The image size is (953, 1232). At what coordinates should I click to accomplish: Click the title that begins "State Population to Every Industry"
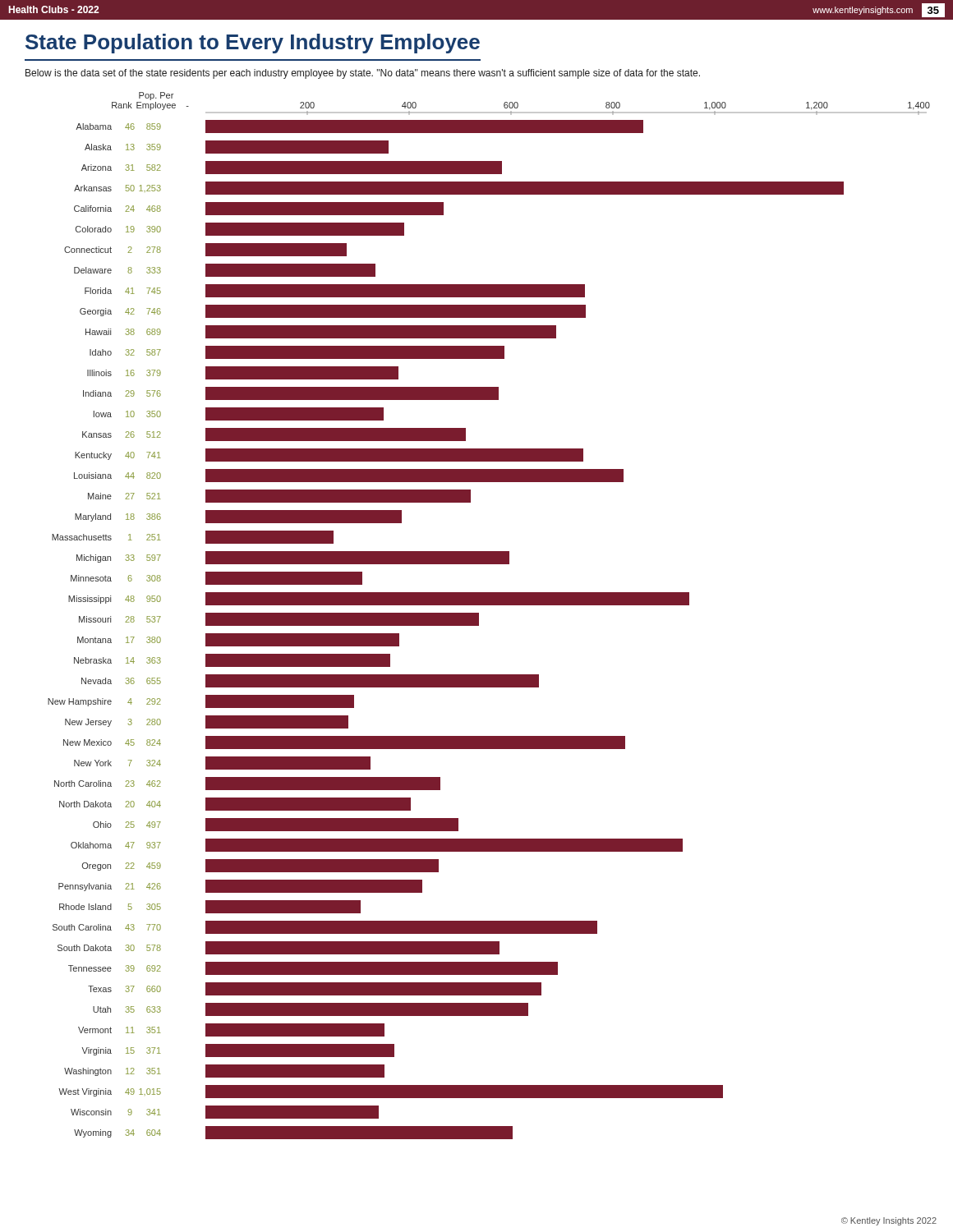tap(253, 45)
